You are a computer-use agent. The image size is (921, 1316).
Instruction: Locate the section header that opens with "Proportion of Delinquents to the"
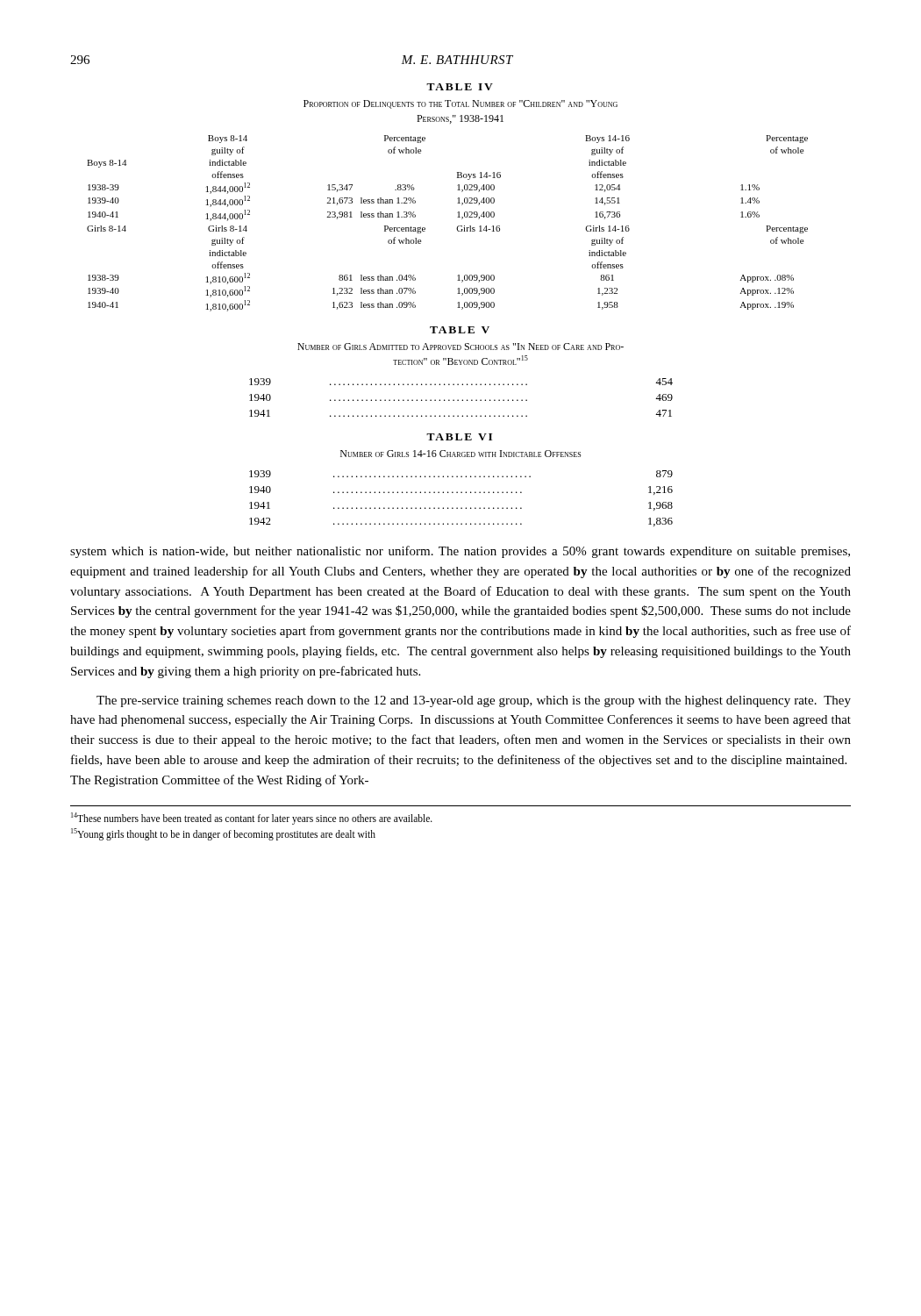pos(460,111)
